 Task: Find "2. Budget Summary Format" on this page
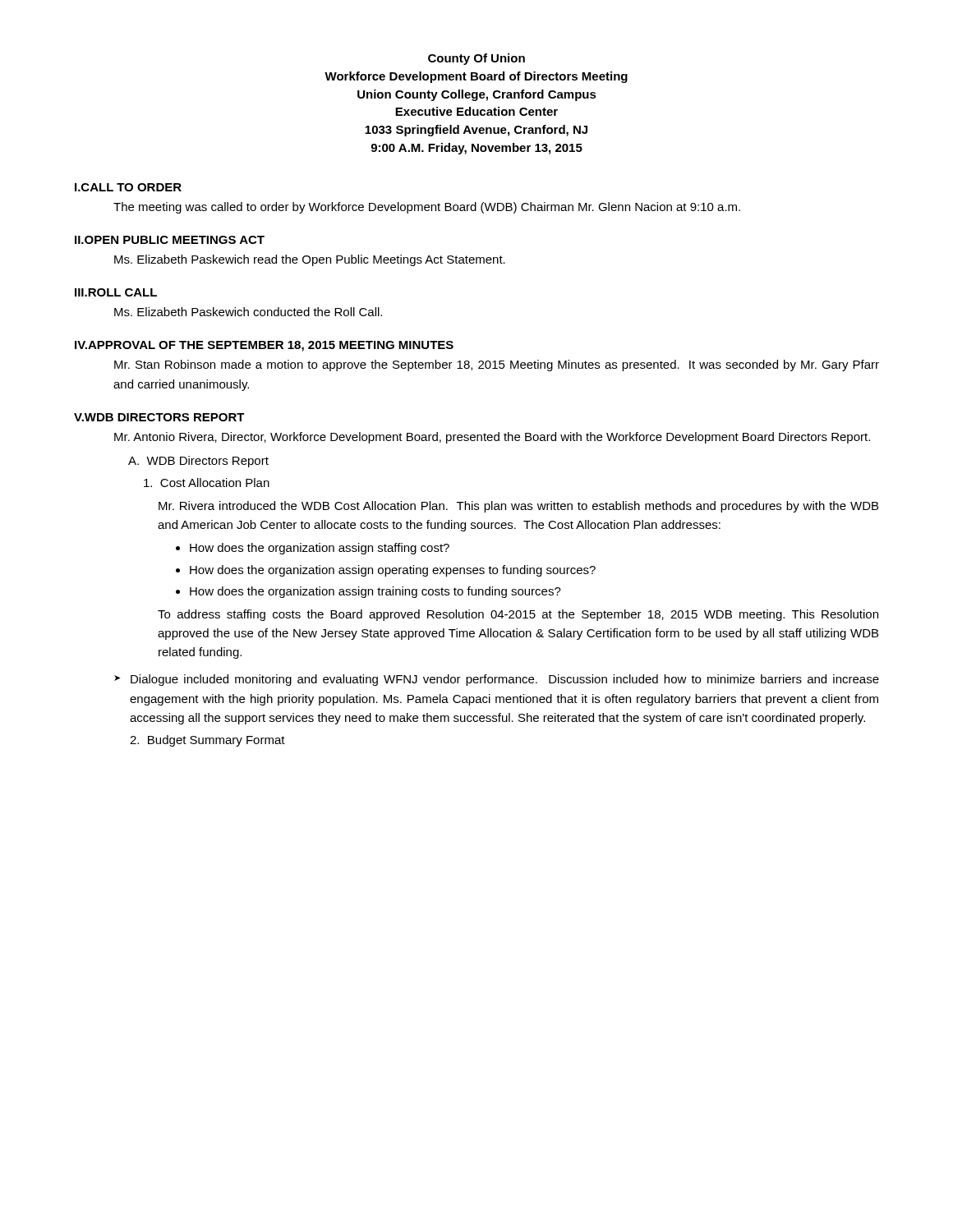(207, 740)
